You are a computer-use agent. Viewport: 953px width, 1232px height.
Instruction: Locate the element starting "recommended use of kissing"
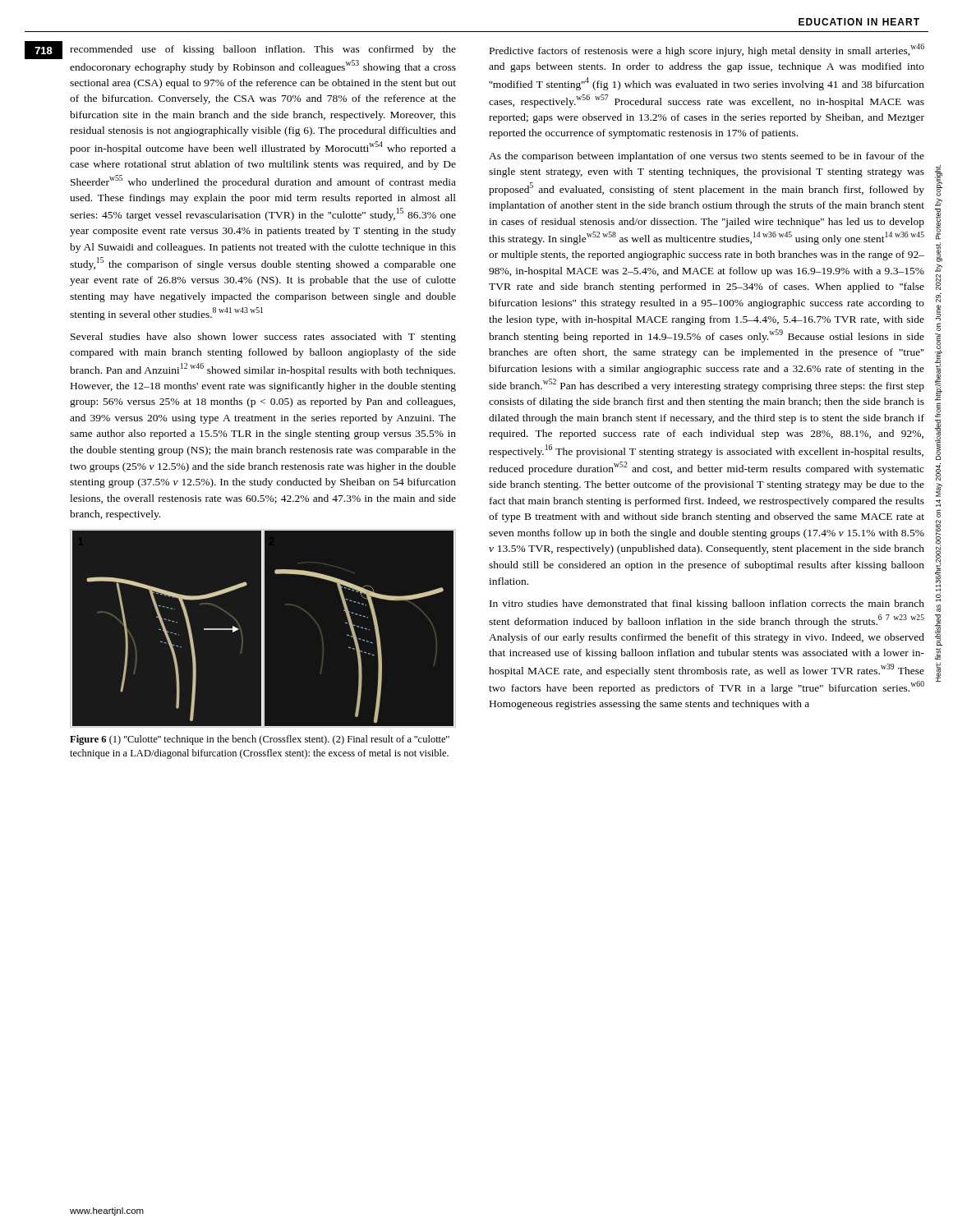263,282
